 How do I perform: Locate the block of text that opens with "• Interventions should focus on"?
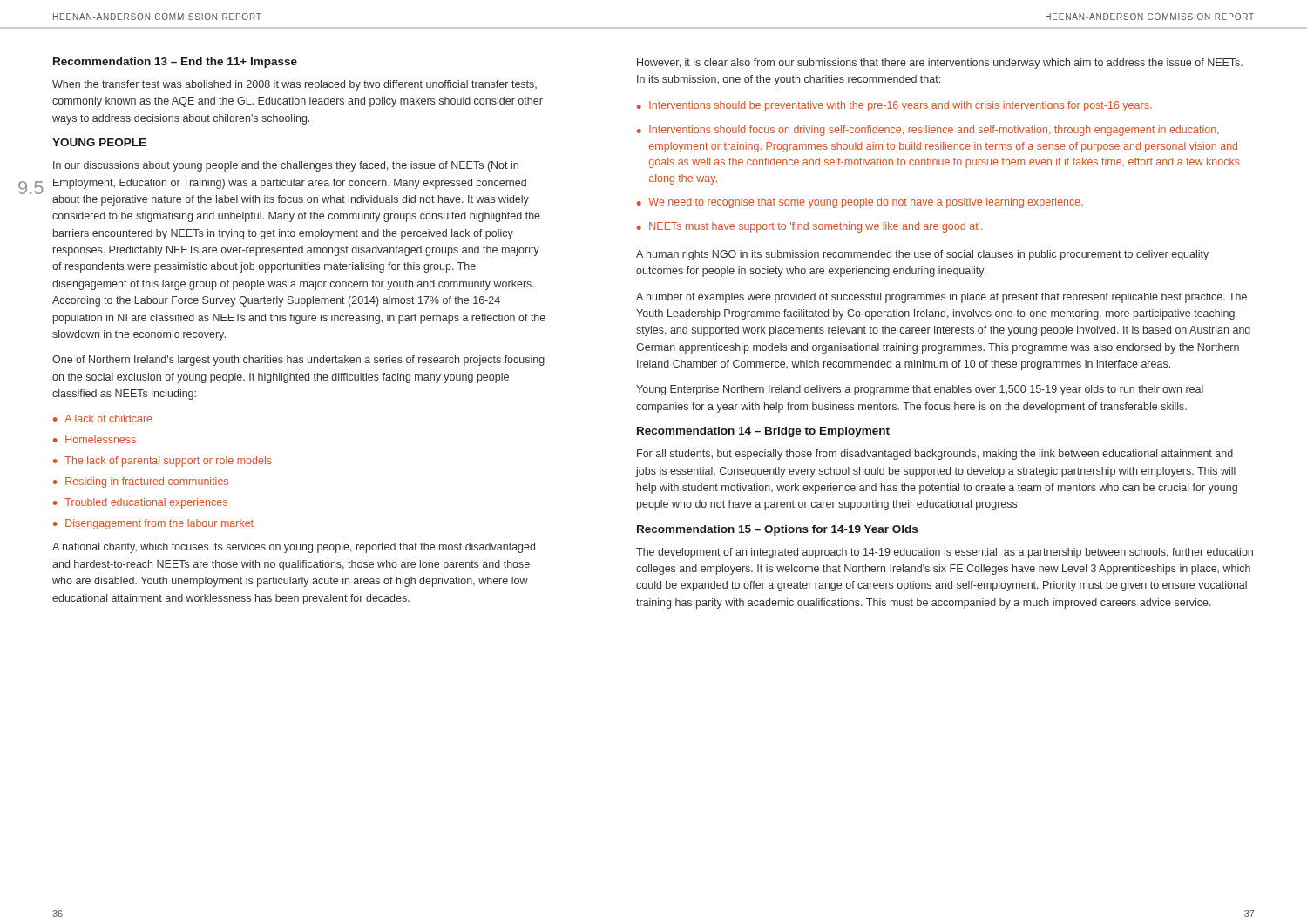(x=945, y=154)
